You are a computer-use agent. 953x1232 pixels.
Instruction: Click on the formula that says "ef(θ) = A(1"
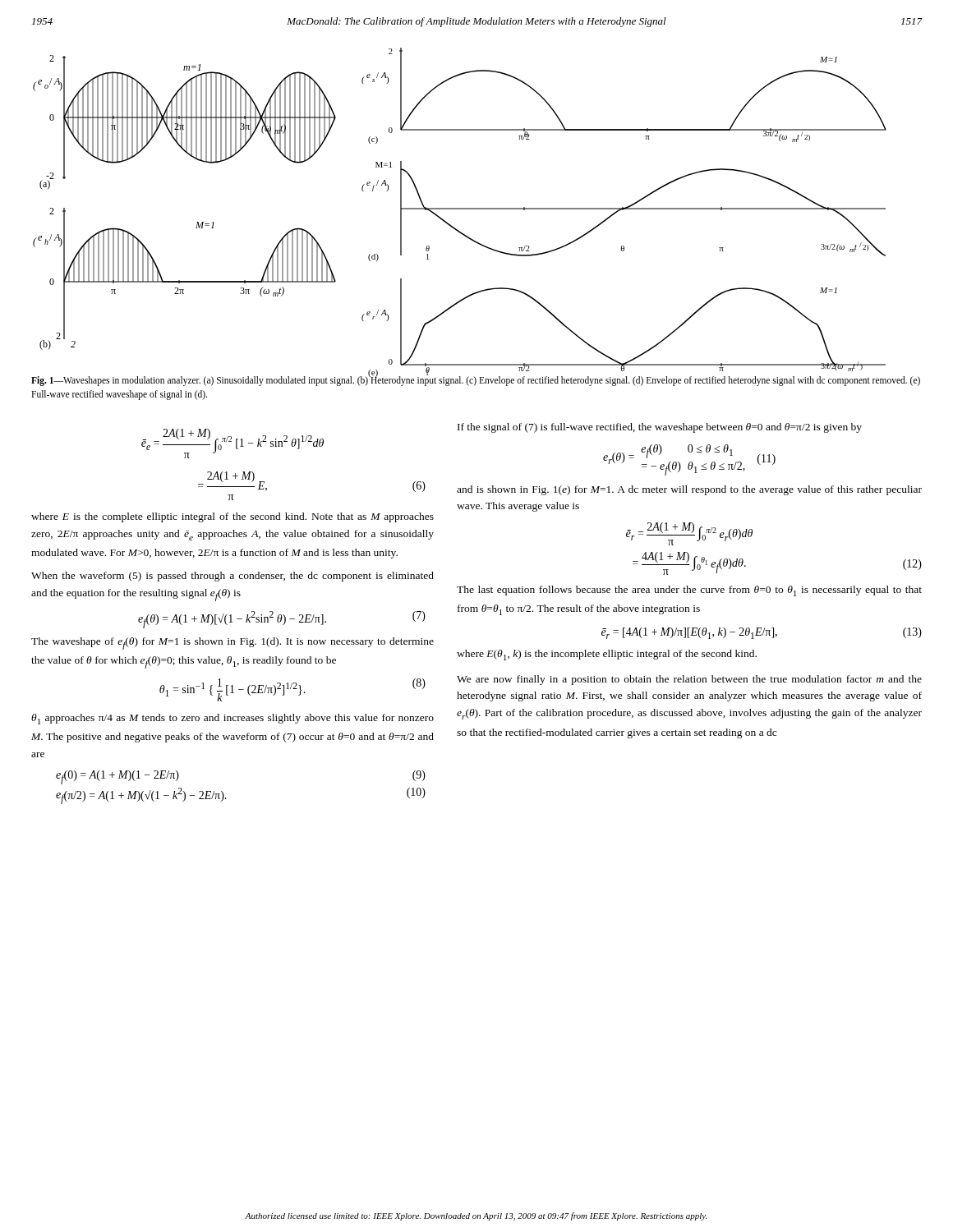282,619
